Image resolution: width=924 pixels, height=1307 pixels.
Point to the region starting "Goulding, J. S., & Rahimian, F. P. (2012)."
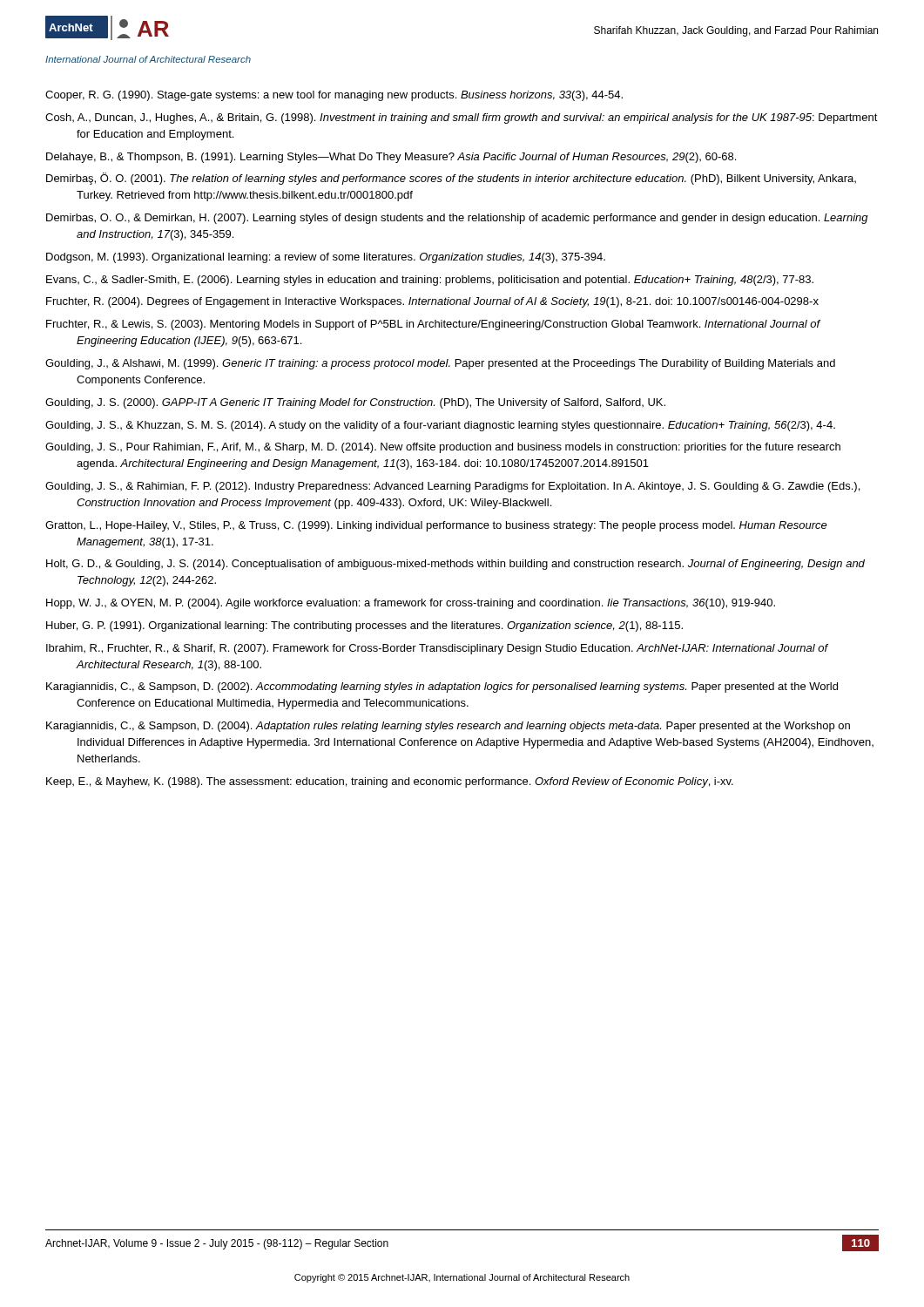coord(453,494)
